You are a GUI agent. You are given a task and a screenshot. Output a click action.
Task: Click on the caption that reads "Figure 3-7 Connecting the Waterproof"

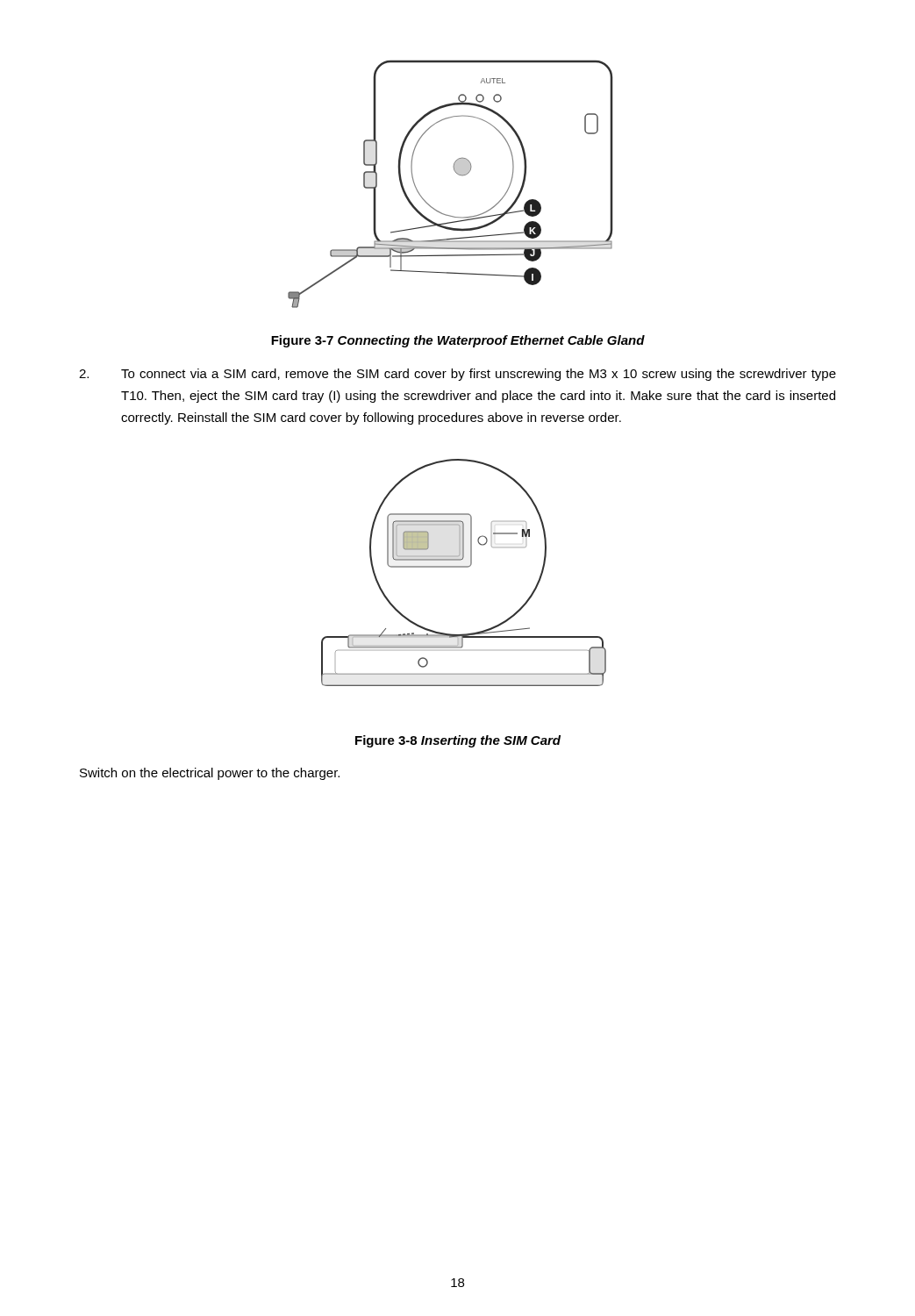(458, 340)
